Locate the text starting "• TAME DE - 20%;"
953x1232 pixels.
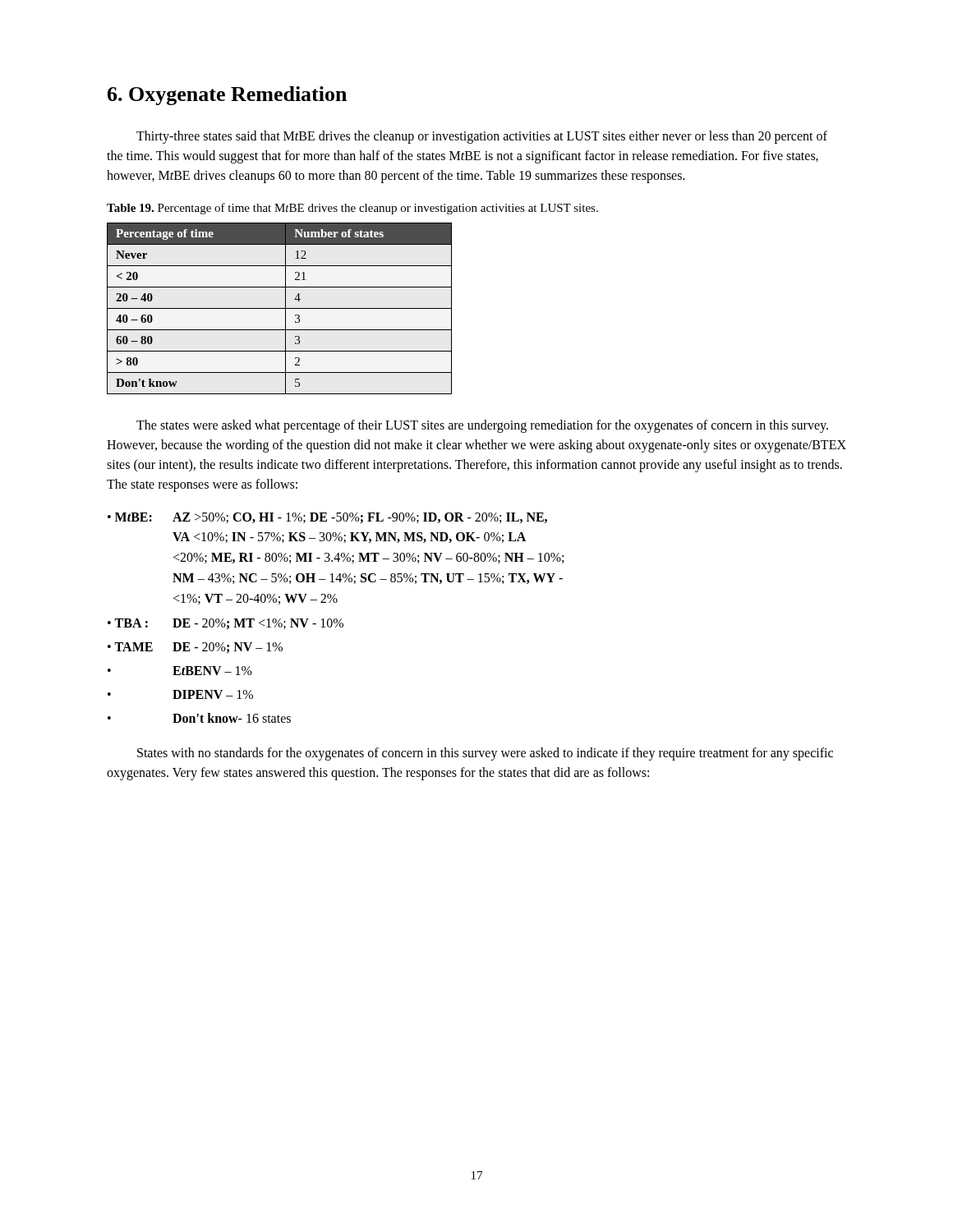click(195, 648)
